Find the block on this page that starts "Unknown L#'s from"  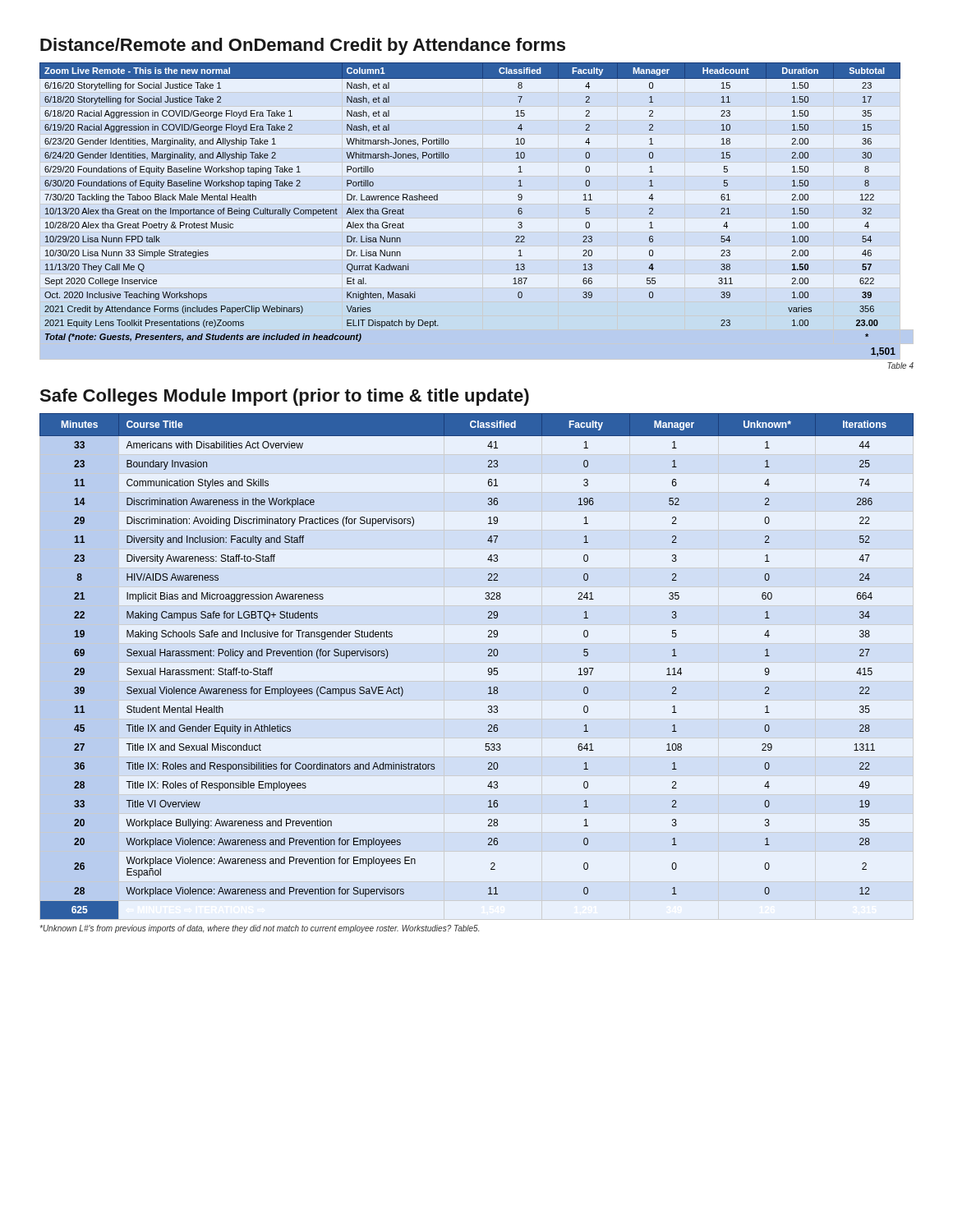tap(260, 928)
